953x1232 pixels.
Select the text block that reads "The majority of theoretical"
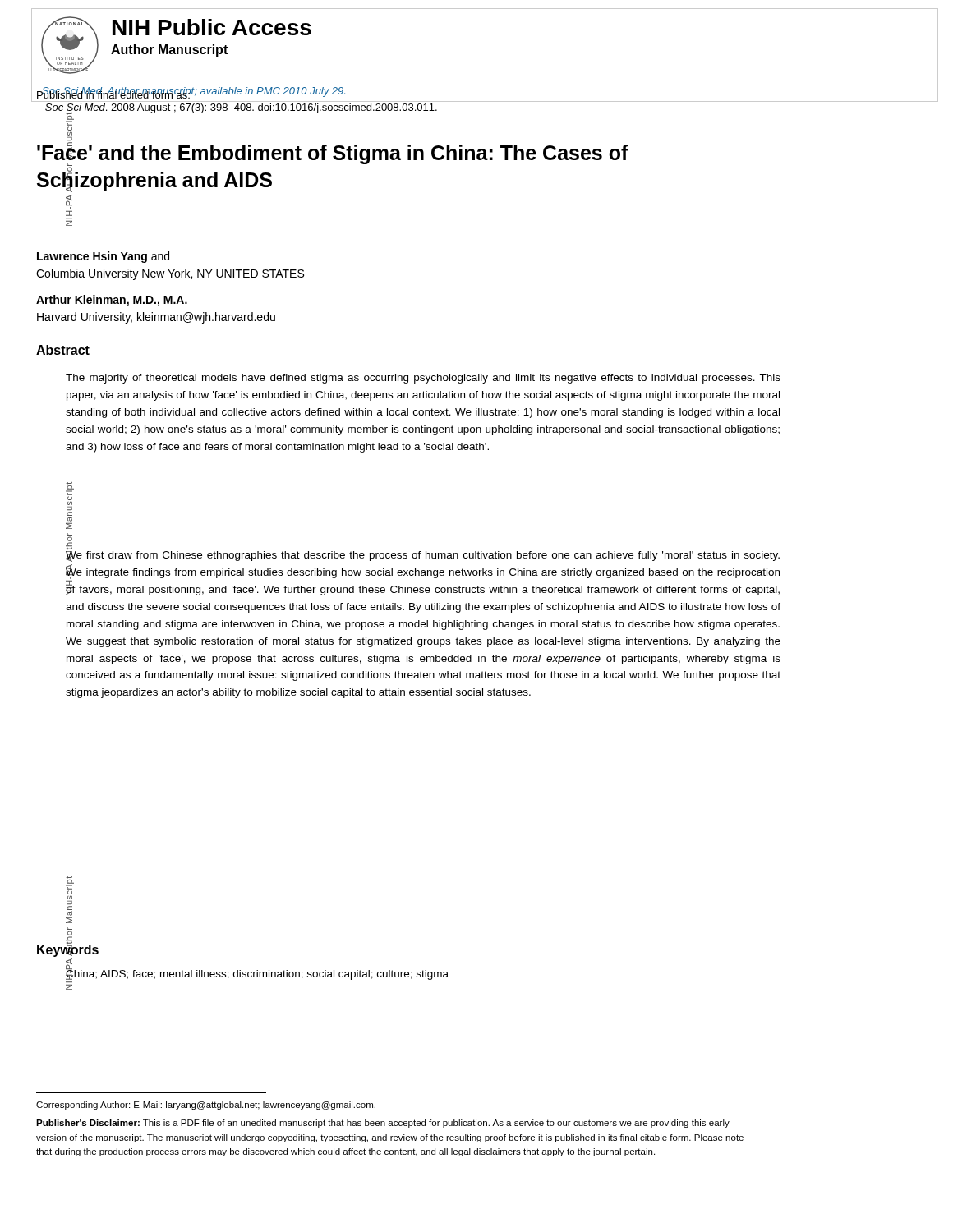click(423, 412)
